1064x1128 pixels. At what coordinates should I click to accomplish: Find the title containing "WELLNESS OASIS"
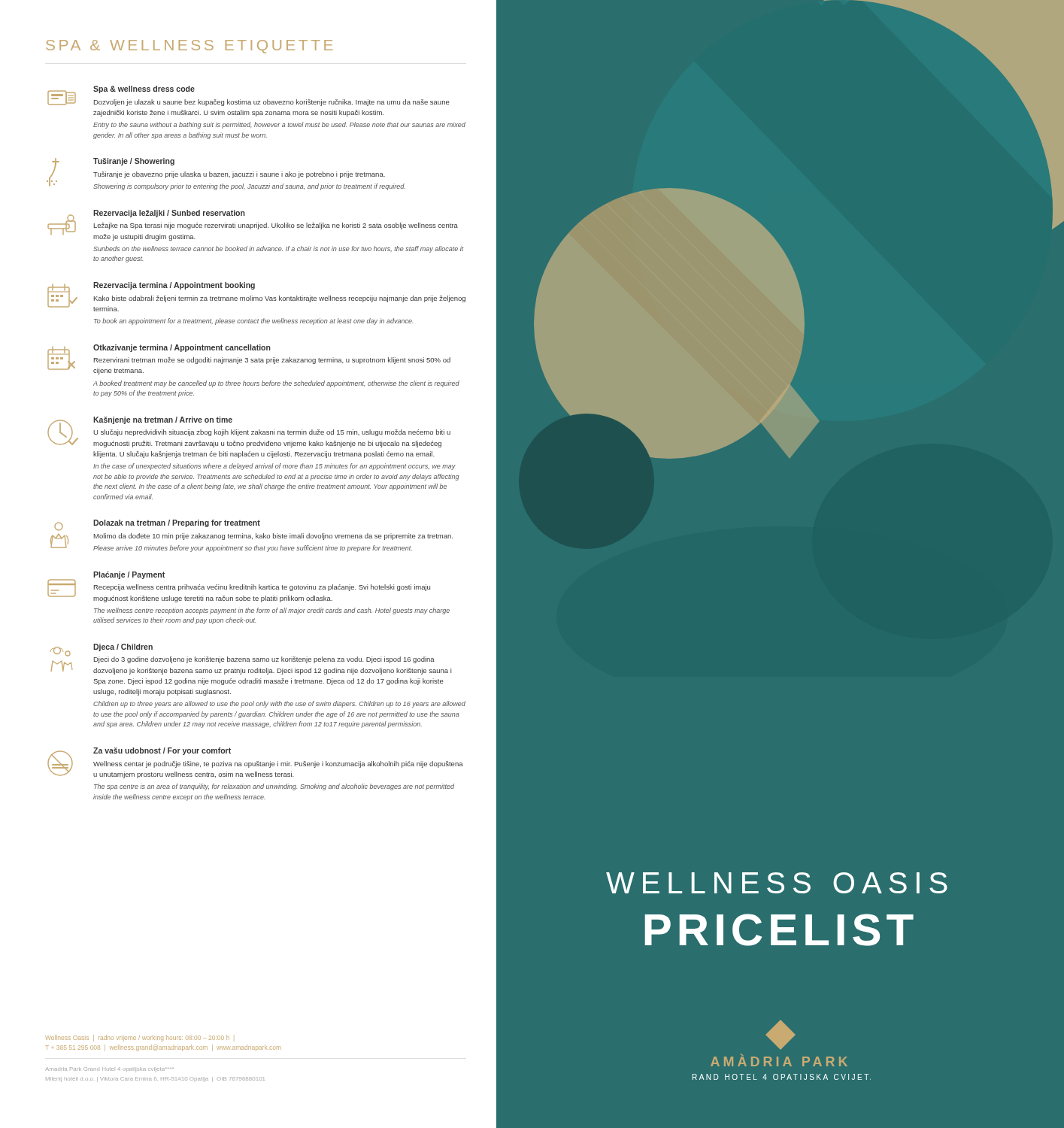(780, 883)
